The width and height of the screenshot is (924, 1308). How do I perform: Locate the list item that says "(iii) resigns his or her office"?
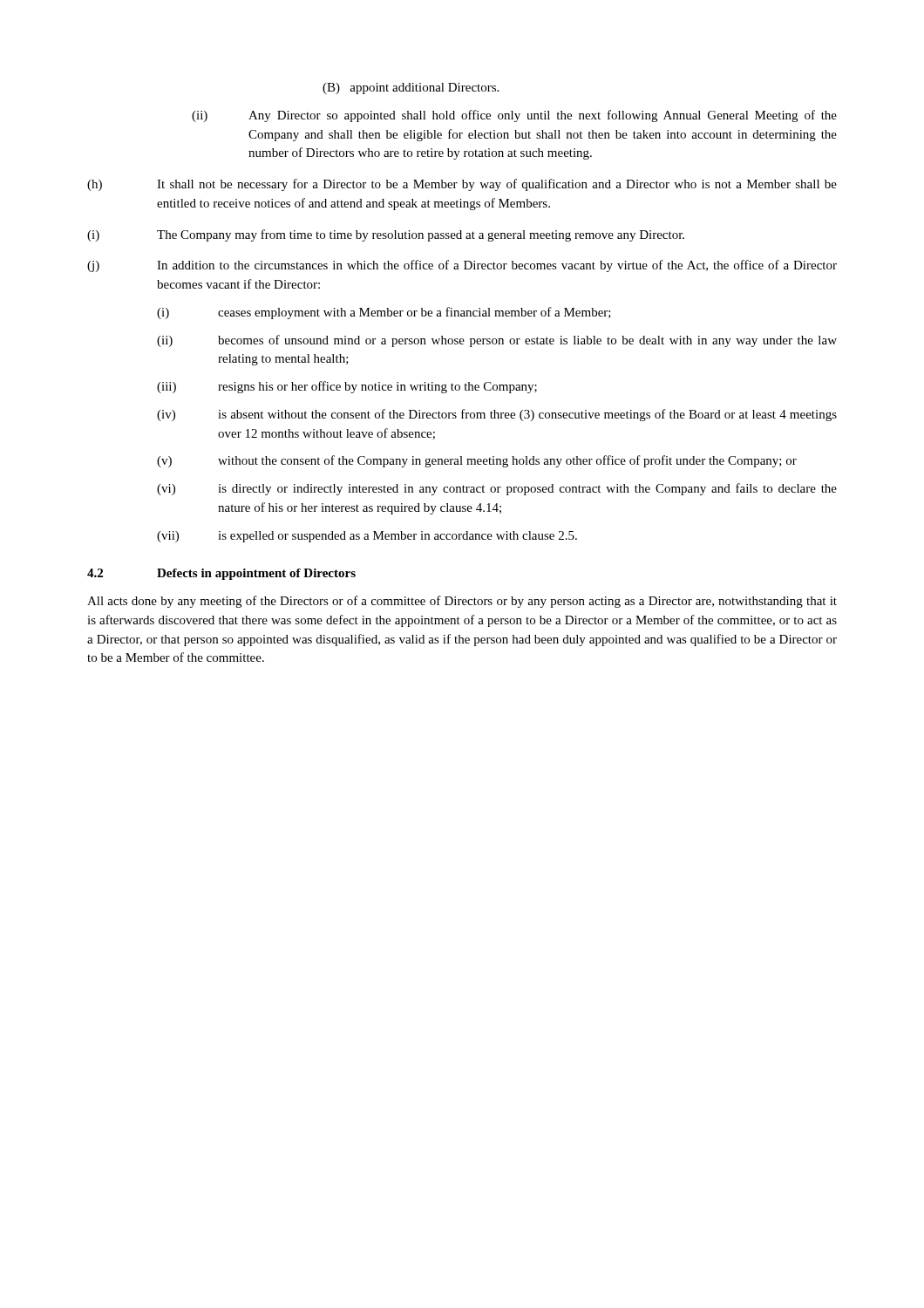pos(497,387)
